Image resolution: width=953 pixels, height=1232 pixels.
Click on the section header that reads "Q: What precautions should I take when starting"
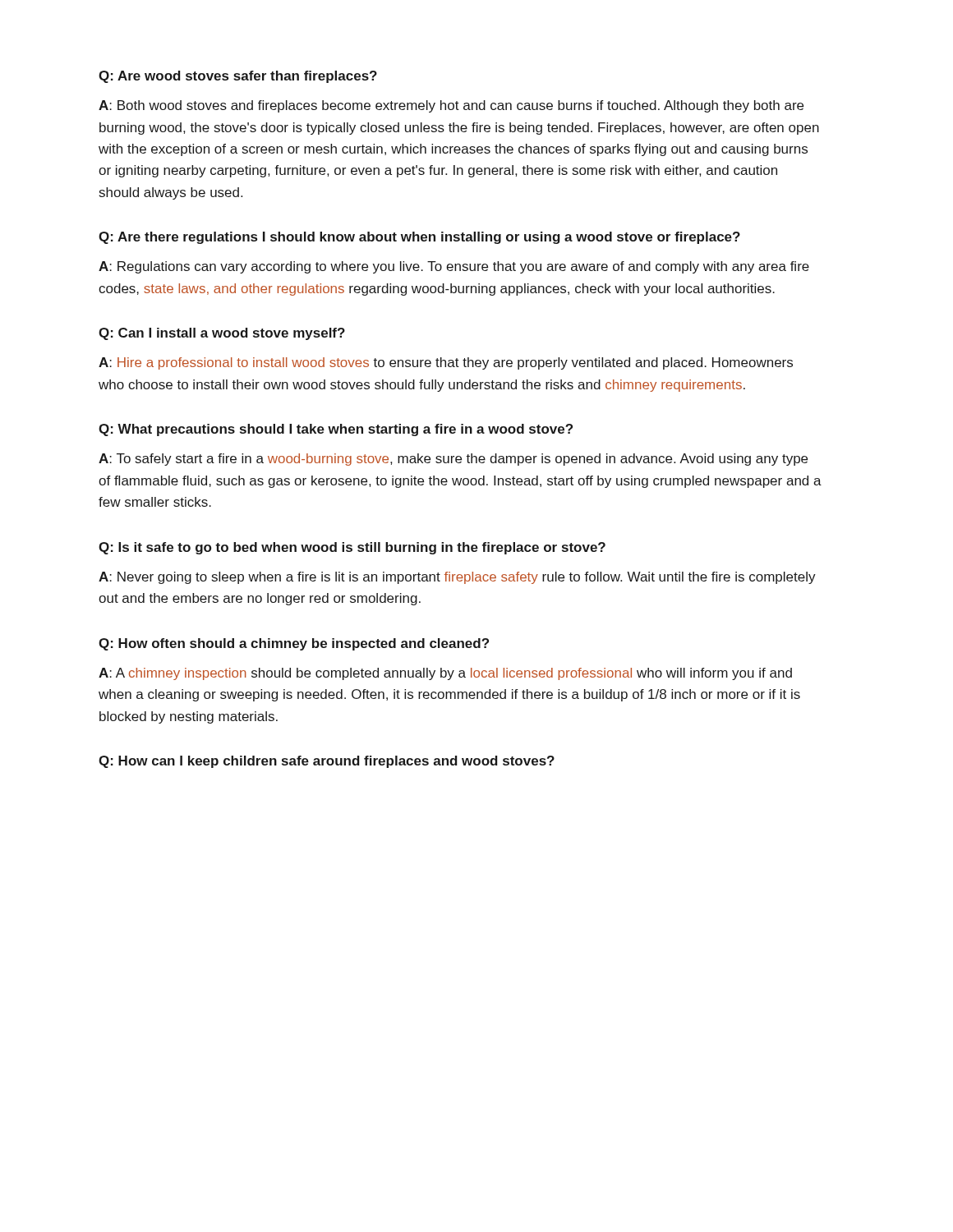click(x=336, y=429)
